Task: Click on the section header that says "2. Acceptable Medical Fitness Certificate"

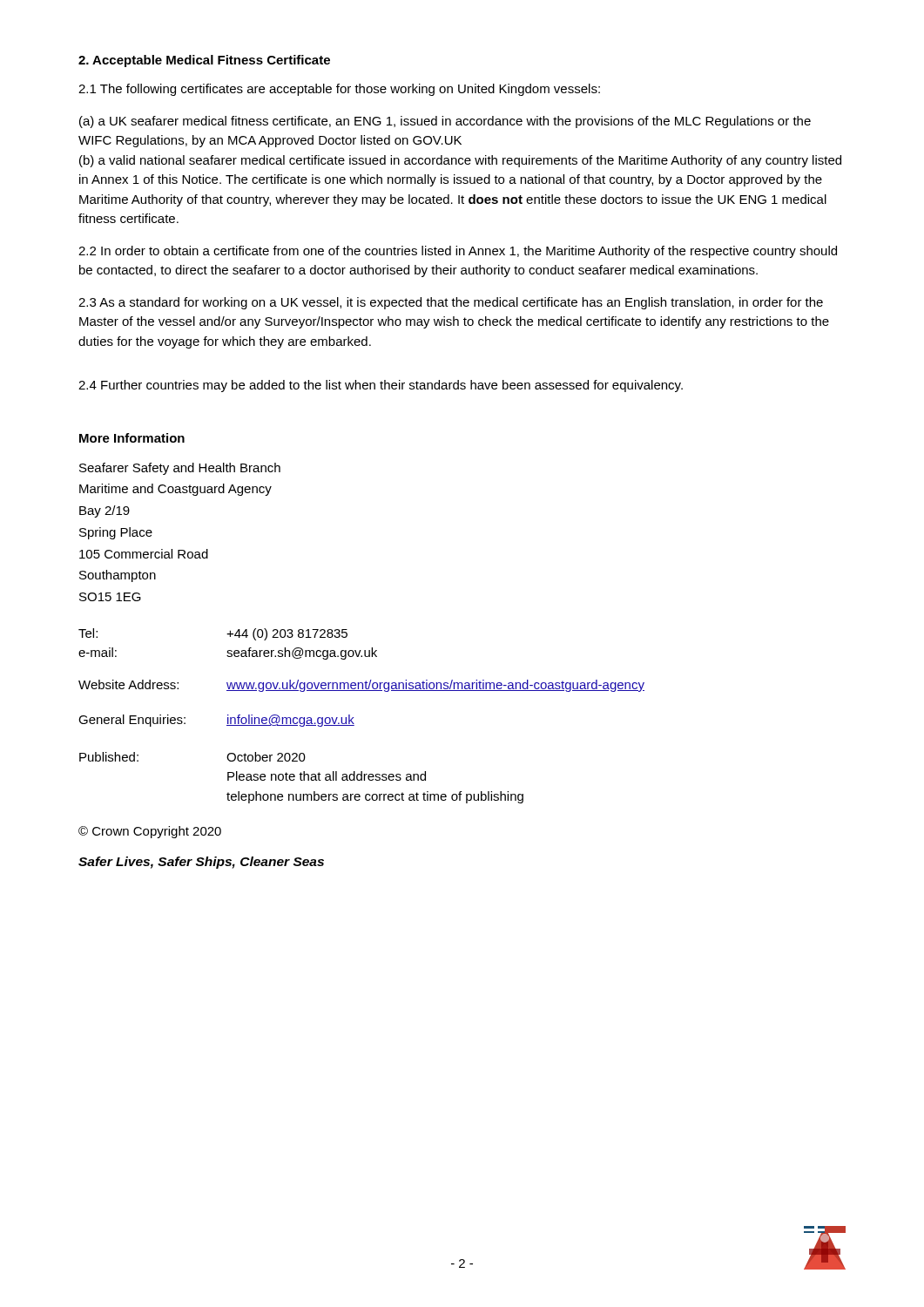Action: click(204, 60)
